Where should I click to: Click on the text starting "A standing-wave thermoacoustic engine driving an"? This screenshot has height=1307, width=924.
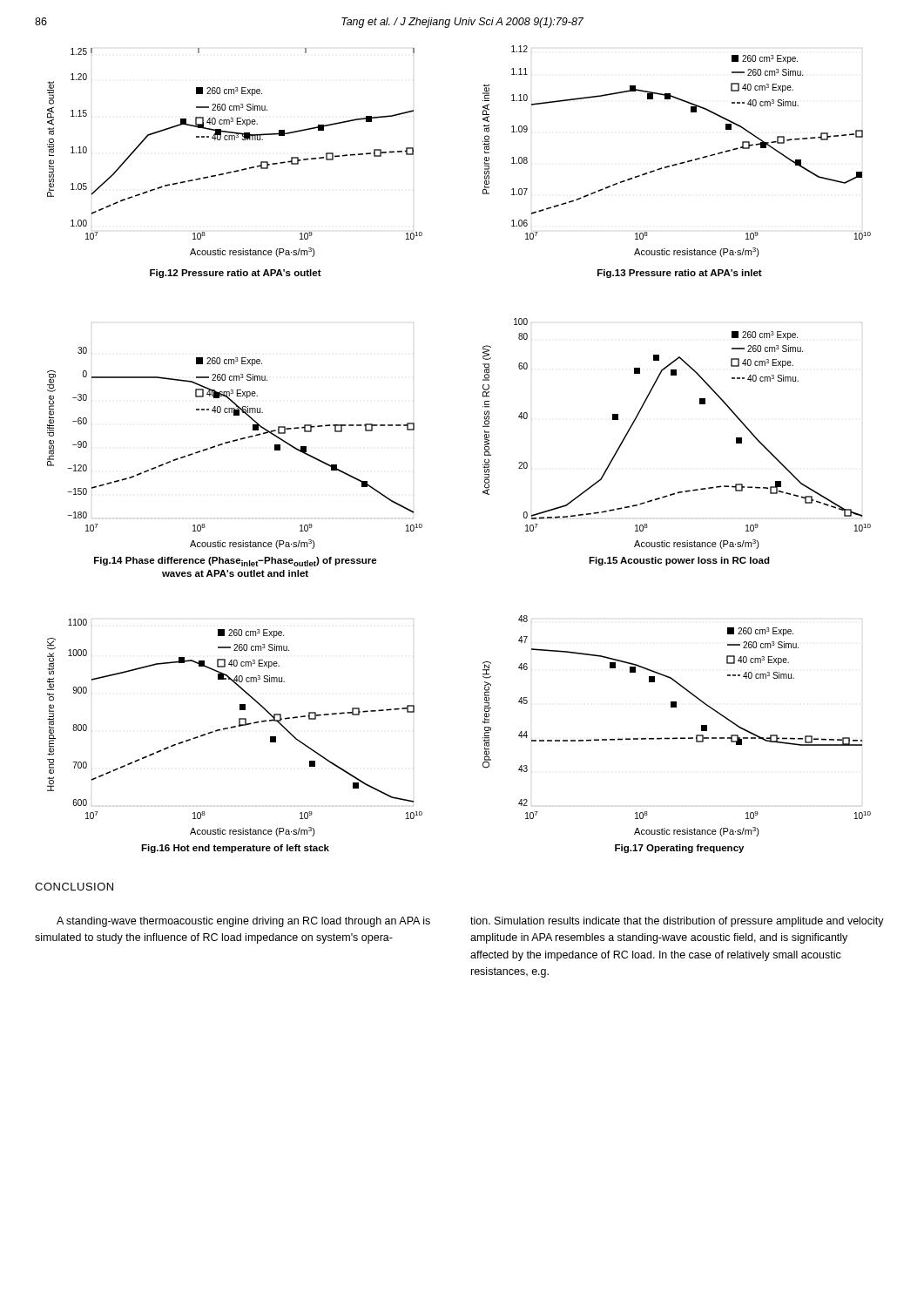tap(233, 929)
